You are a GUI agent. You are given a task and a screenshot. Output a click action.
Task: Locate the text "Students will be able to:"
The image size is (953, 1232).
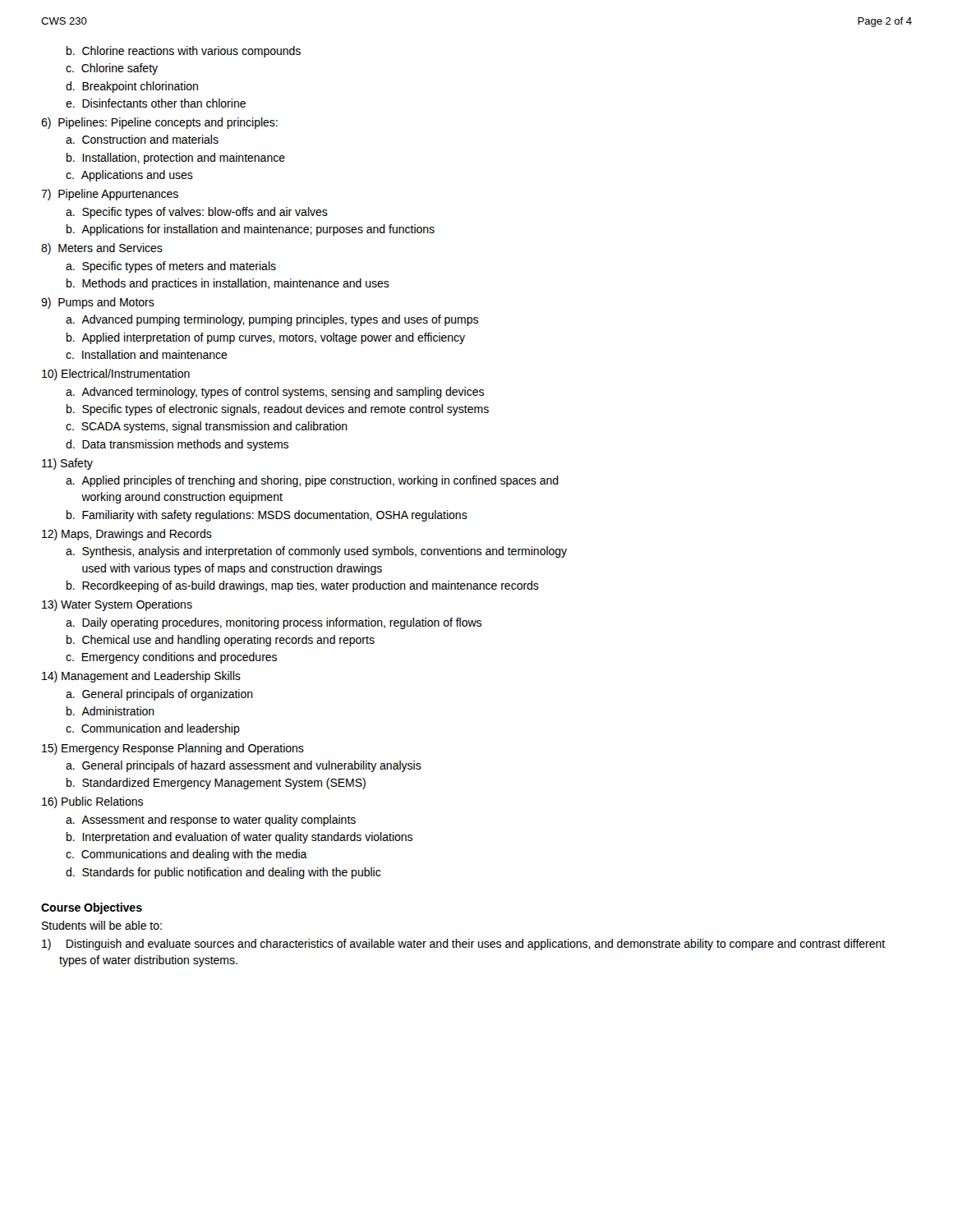point(102,926)
